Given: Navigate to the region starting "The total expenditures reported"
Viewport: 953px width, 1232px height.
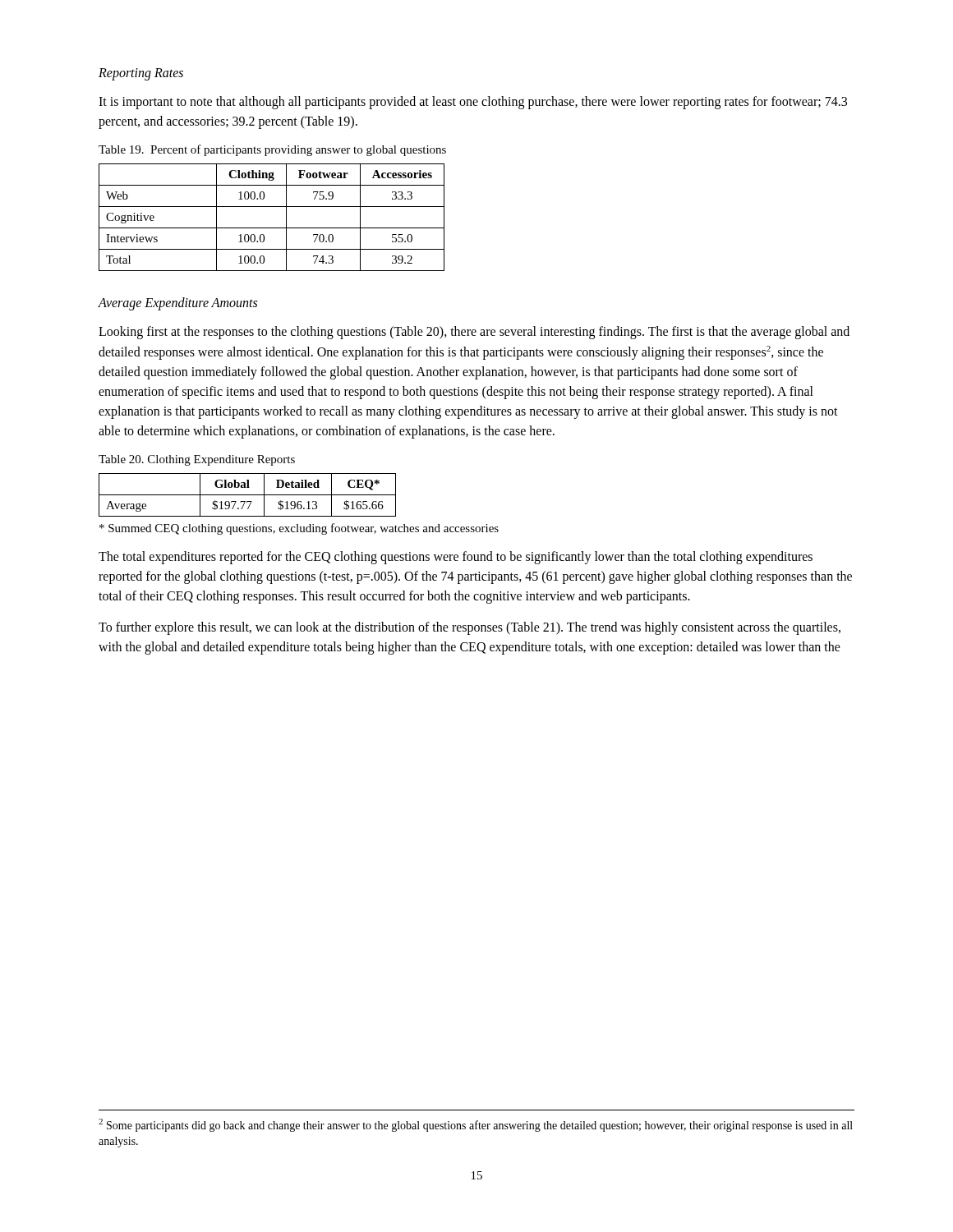Looking at the screenshot, I should [x=475, y=576].
